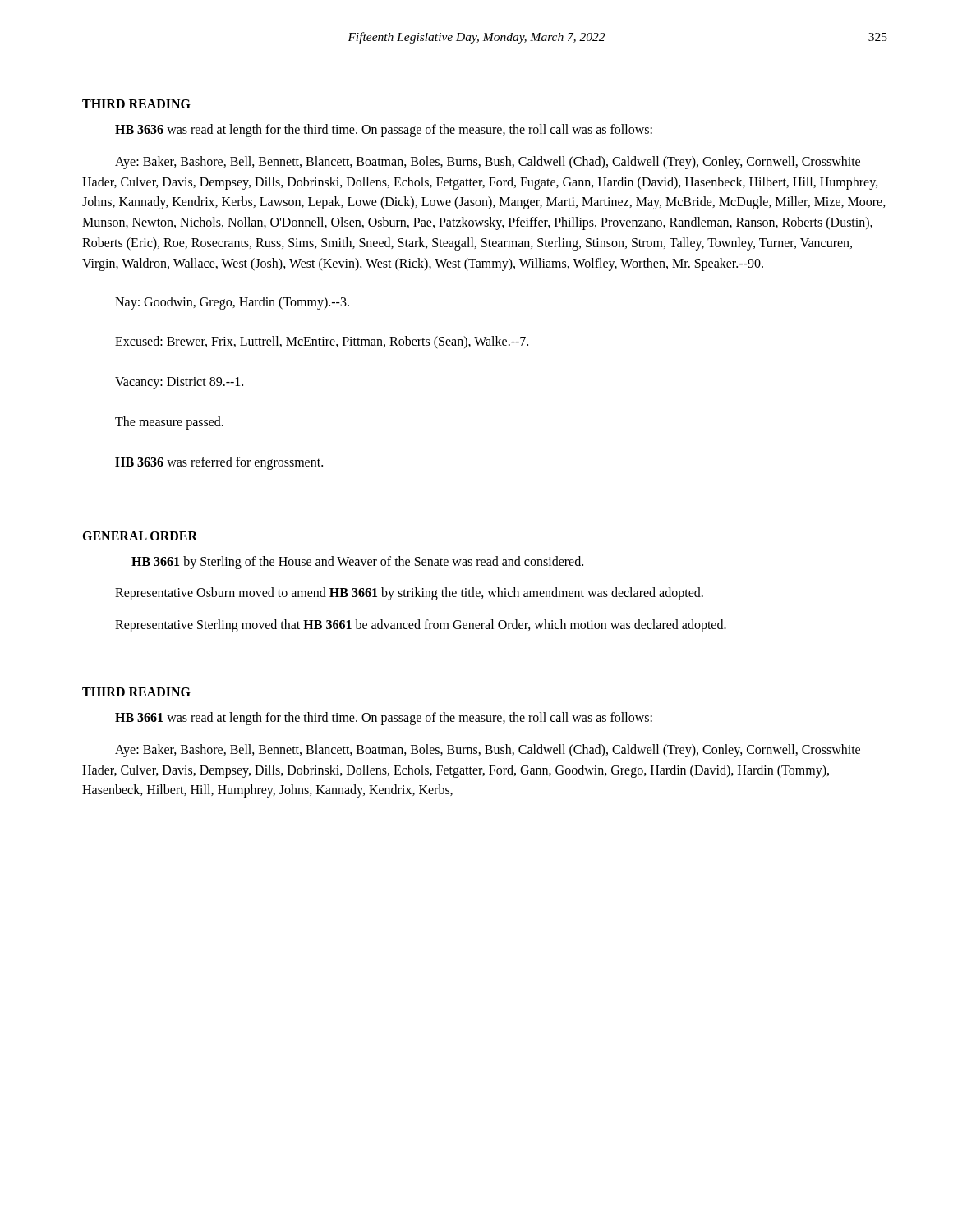Select the text block that says "Representative Sterling moved that"
The height and width of the screenshot is (1232, 953).
[x=485, y=625]
